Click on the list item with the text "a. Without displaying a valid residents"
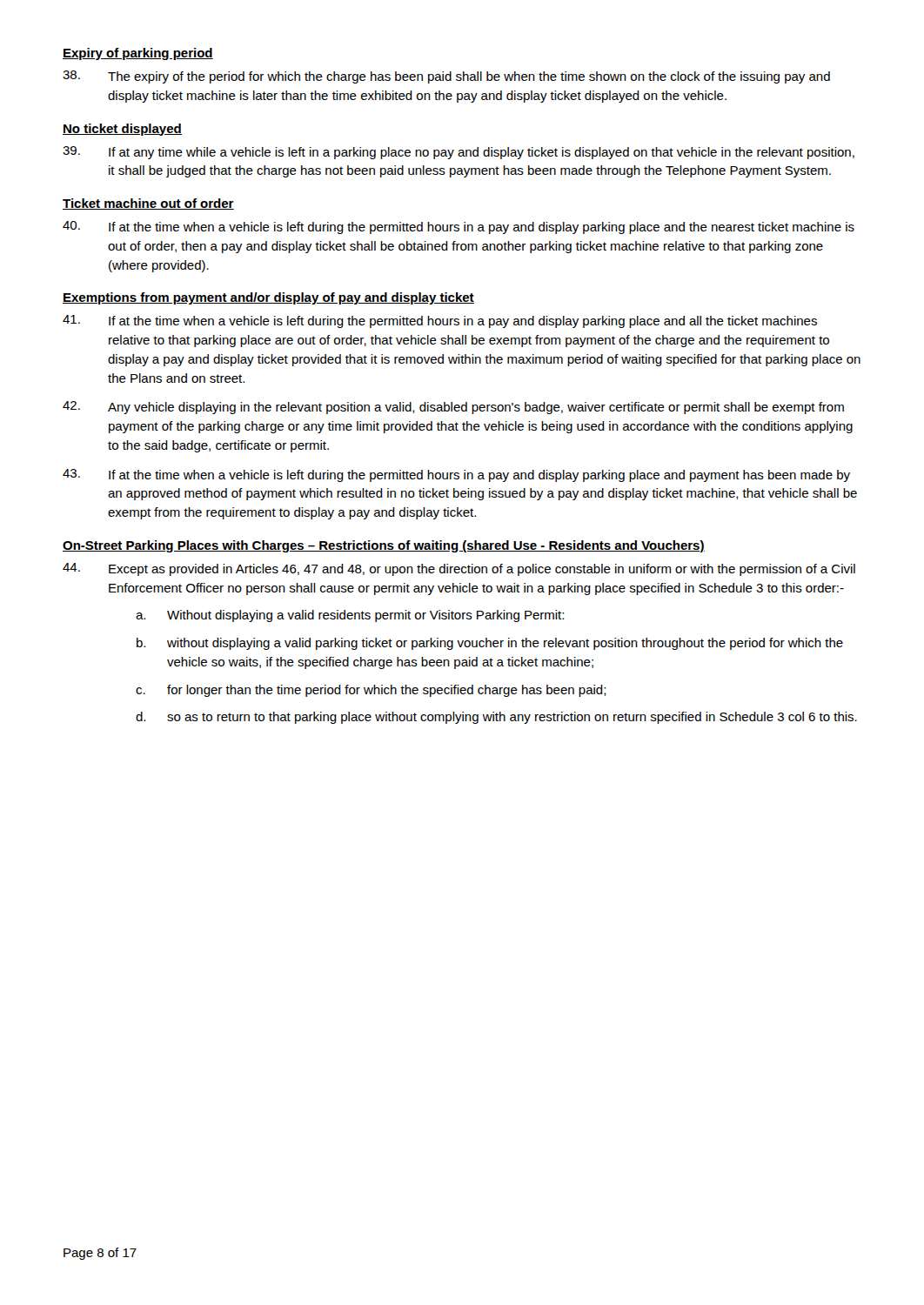This screenshot has width=924, height=1305. [499, 615]
